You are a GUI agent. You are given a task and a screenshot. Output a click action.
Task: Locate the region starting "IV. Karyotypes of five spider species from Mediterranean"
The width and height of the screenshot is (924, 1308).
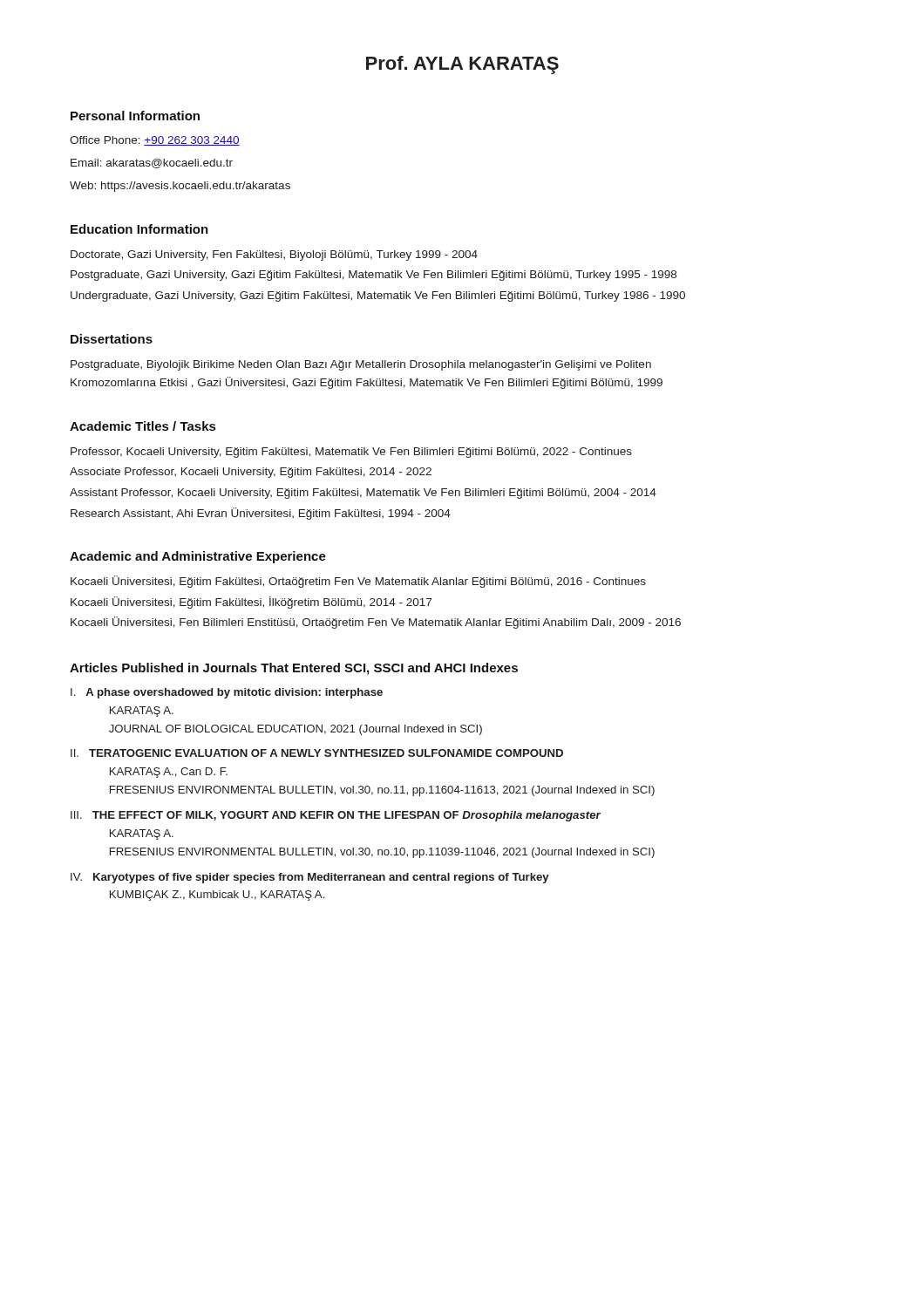click(x=309, y=886)
